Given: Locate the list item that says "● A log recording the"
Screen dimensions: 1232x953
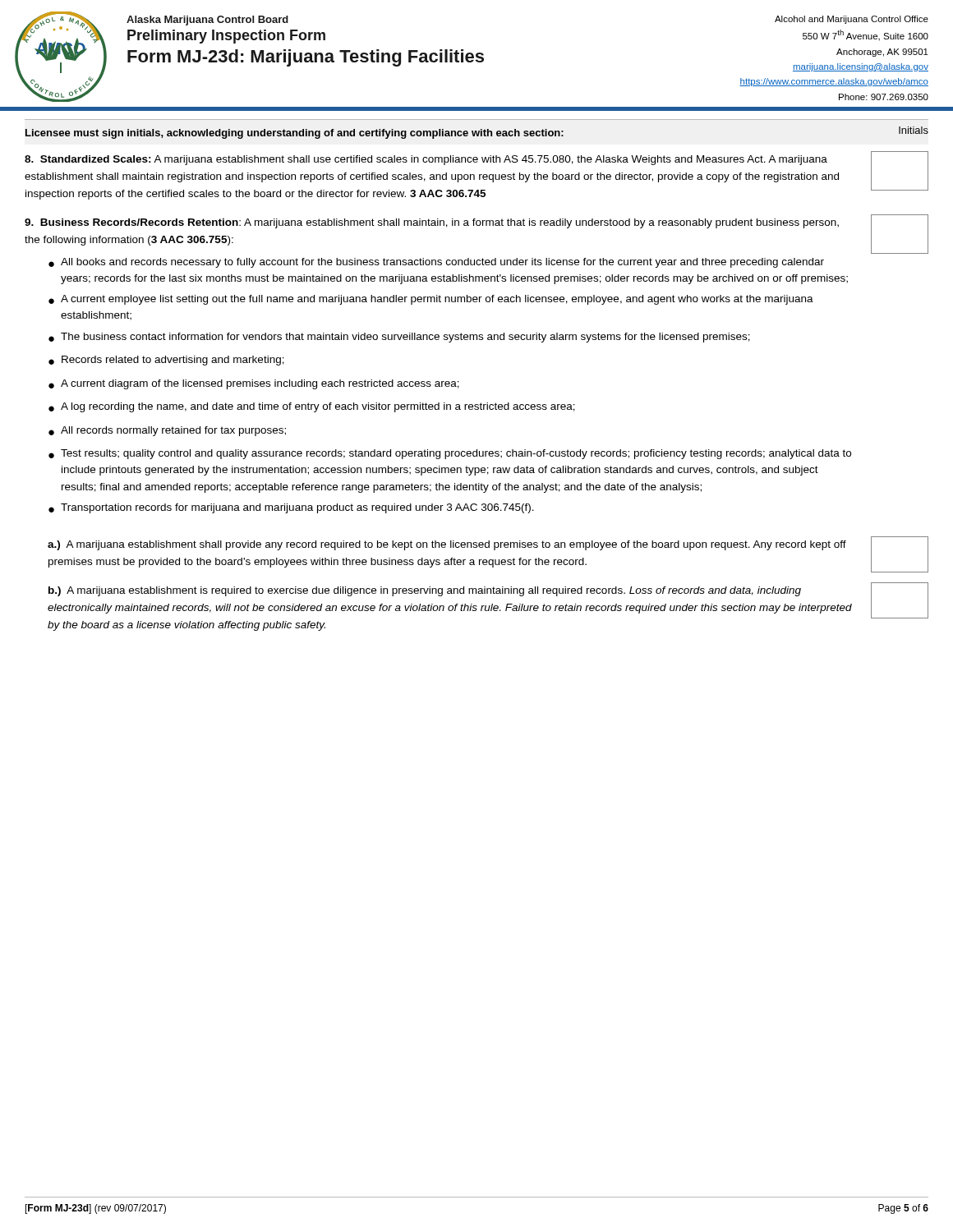Looking at the screenshot, I should tap(452, 408).
